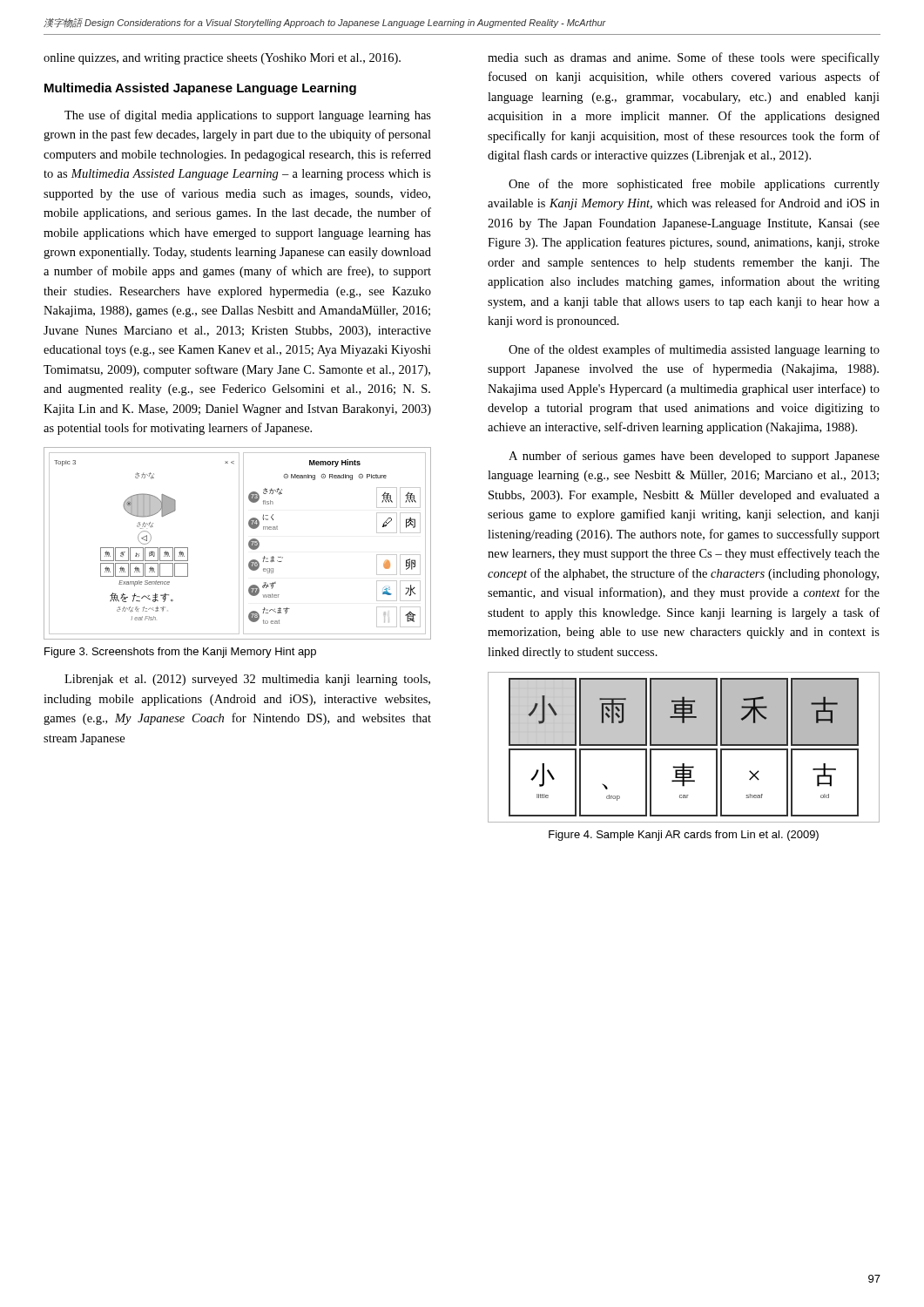Click on the screenshot
Image resolution: width=924 pixels, height=1307 pixels.
[x=237, y=543]
